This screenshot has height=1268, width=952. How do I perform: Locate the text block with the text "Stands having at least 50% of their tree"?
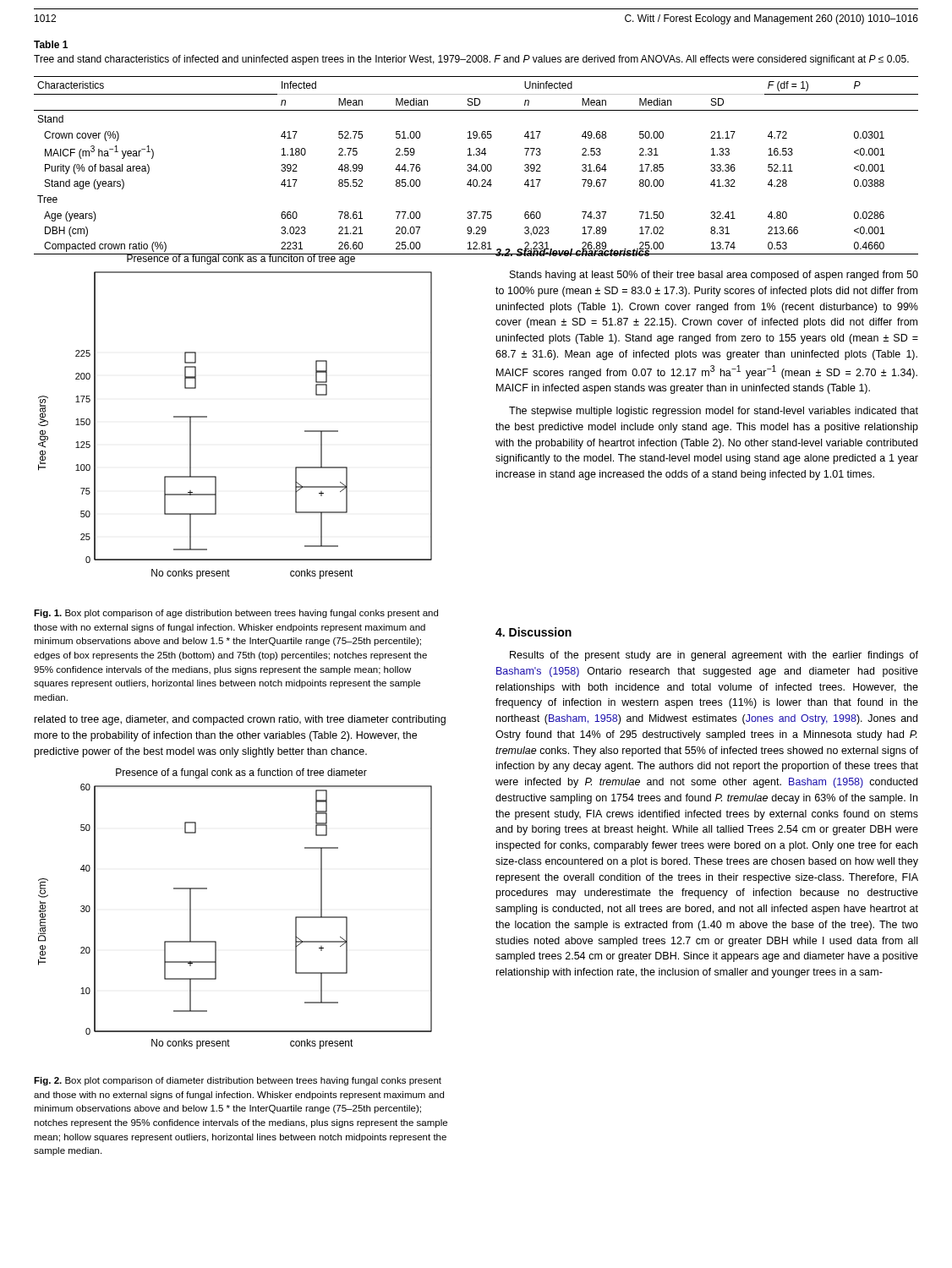(x=707, y=375)
